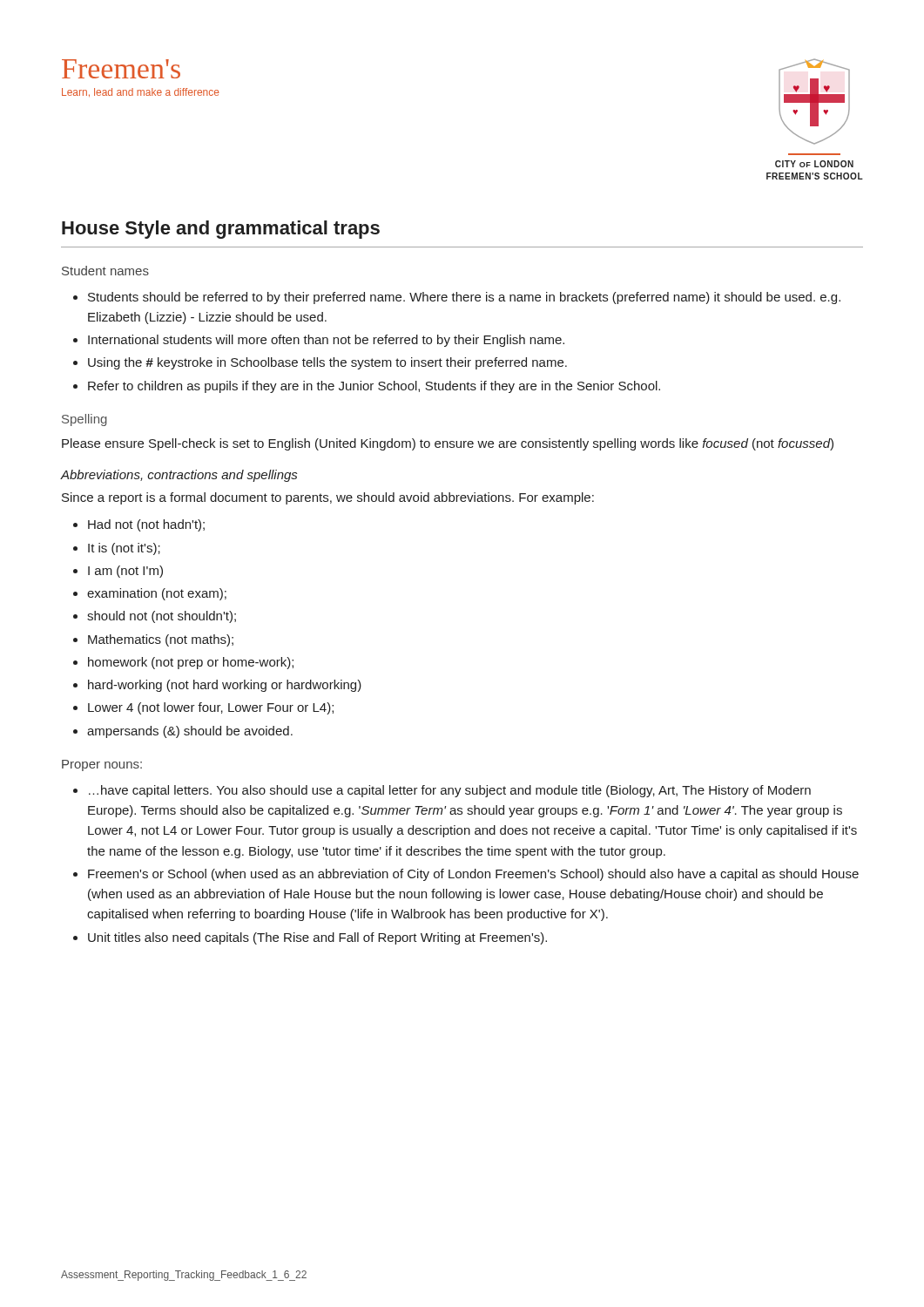Locate the block starting "…have capital letters. You"
The height and width of the screenshot is (1307, 924).
click(472, 820)
